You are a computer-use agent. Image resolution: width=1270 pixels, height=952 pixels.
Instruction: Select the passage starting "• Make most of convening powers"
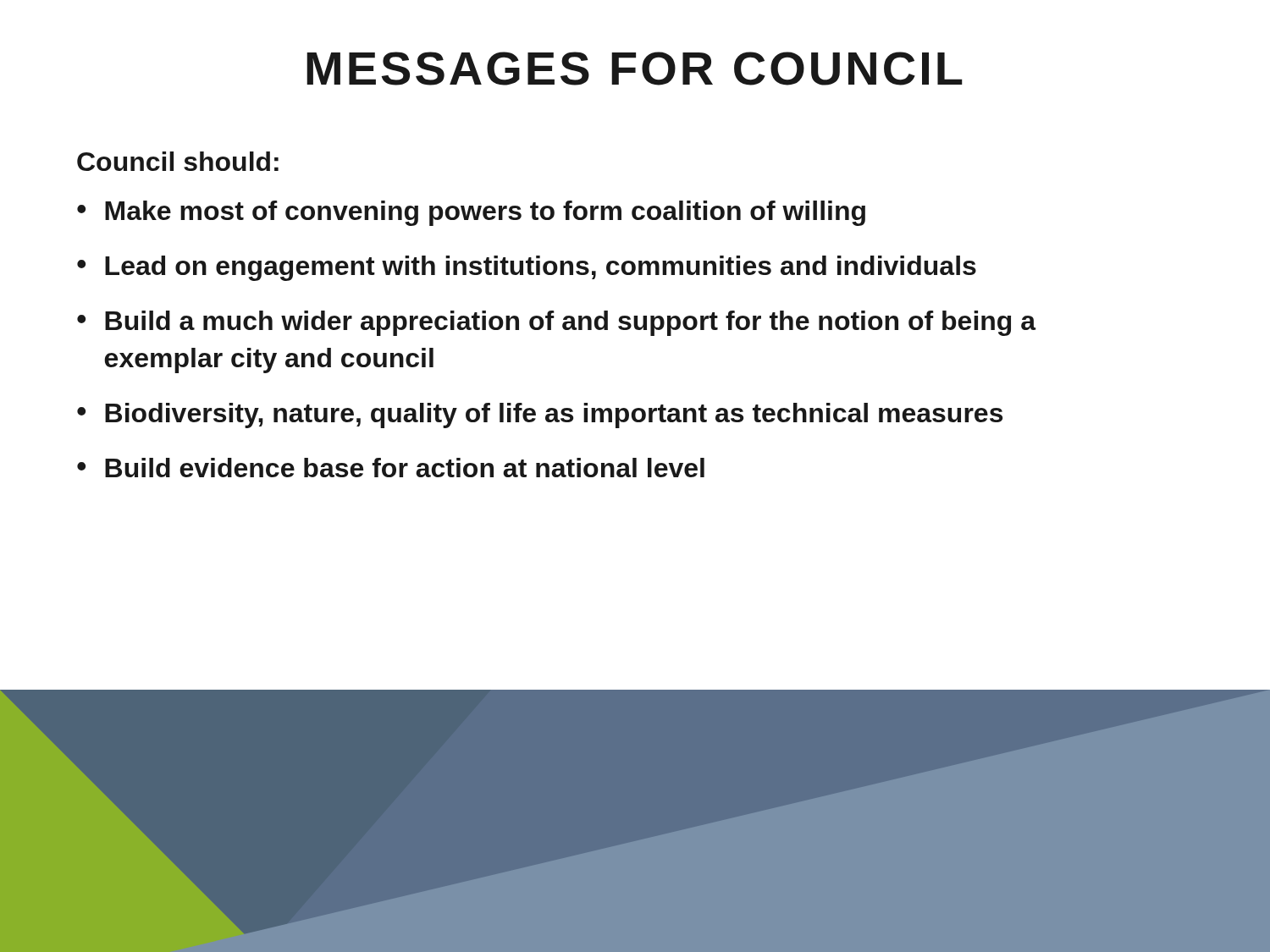point(472,211)
